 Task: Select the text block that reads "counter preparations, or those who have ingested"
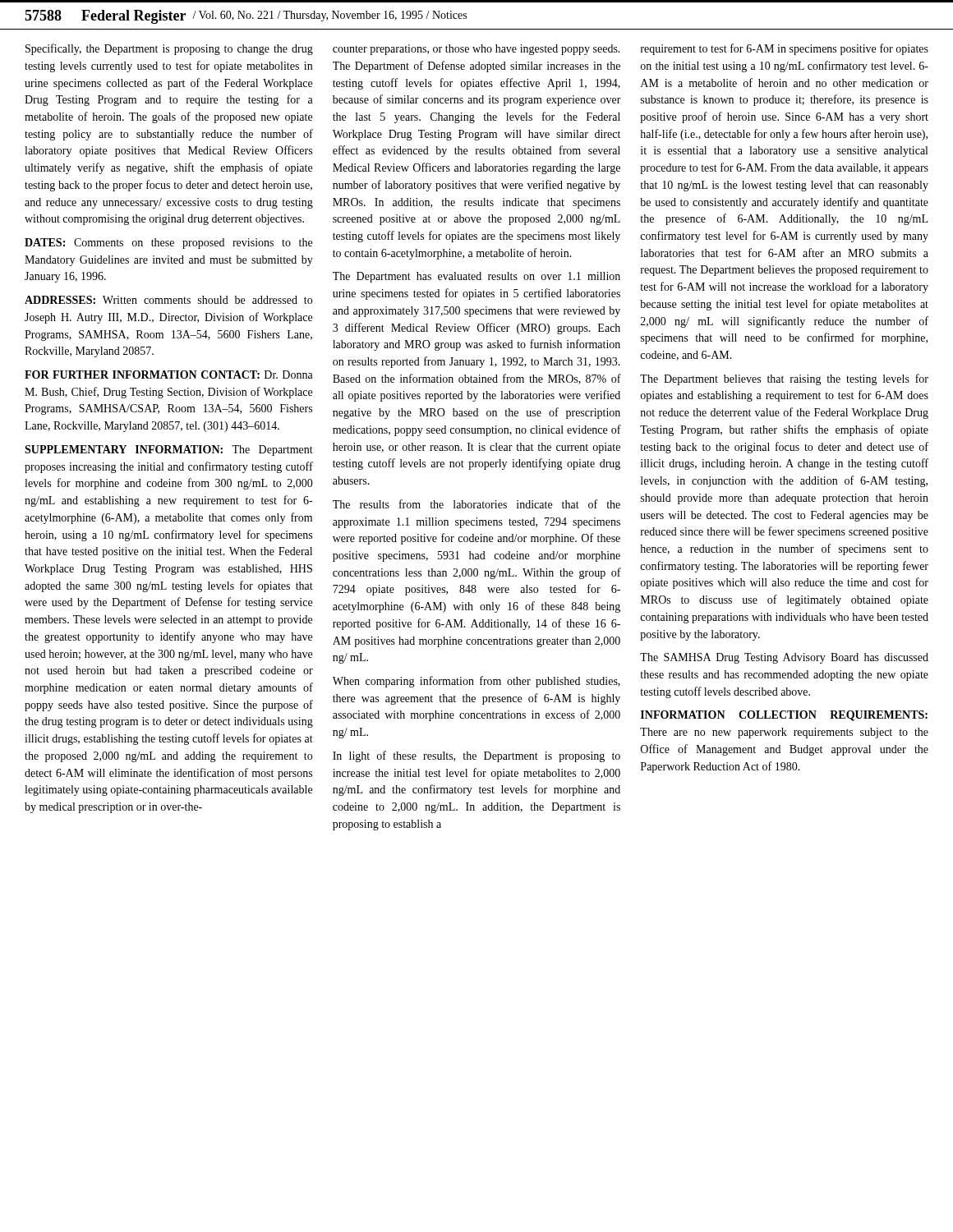pyautogui.click(x=477, y=437)
